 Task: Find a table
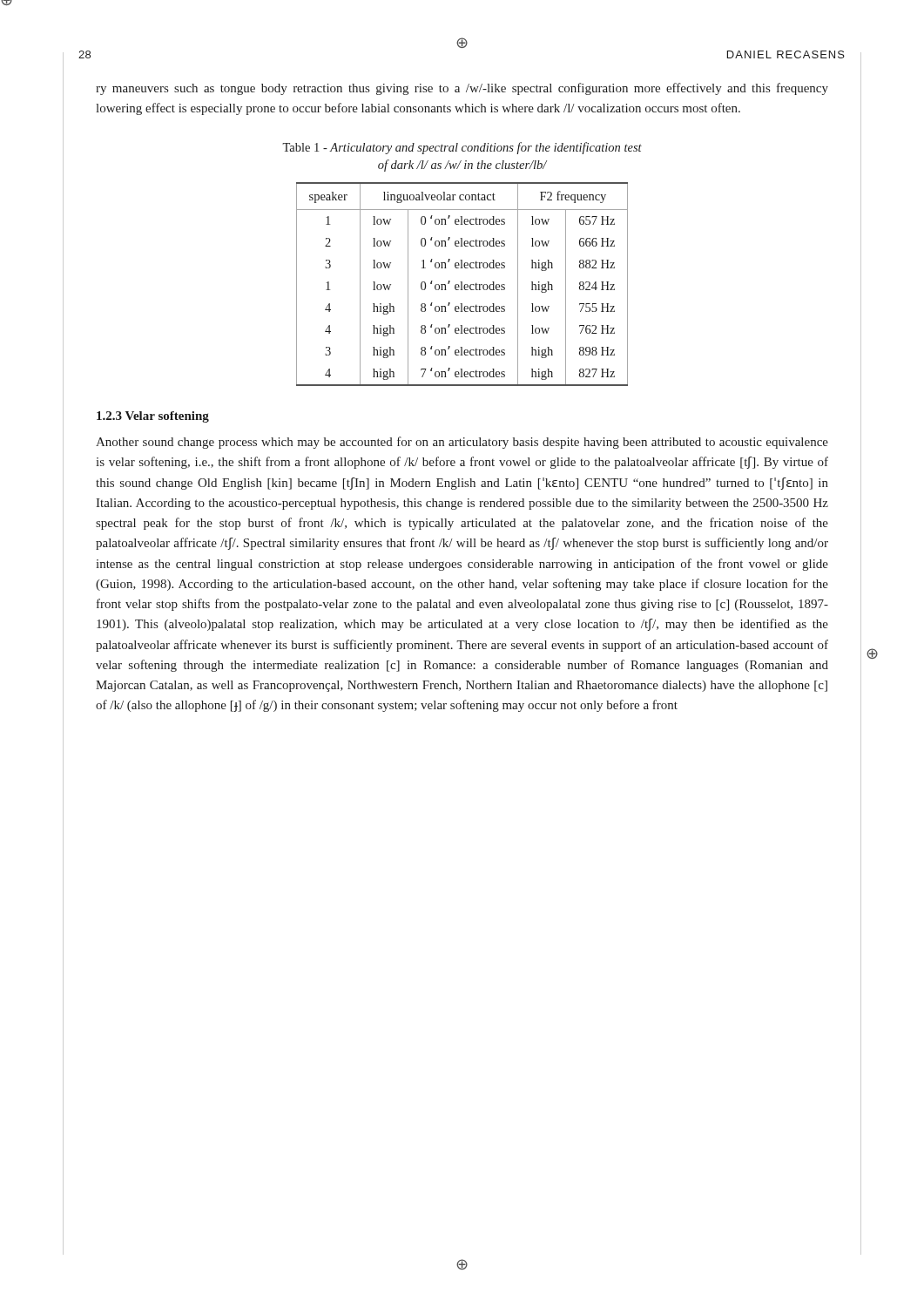tap(462, 284)
